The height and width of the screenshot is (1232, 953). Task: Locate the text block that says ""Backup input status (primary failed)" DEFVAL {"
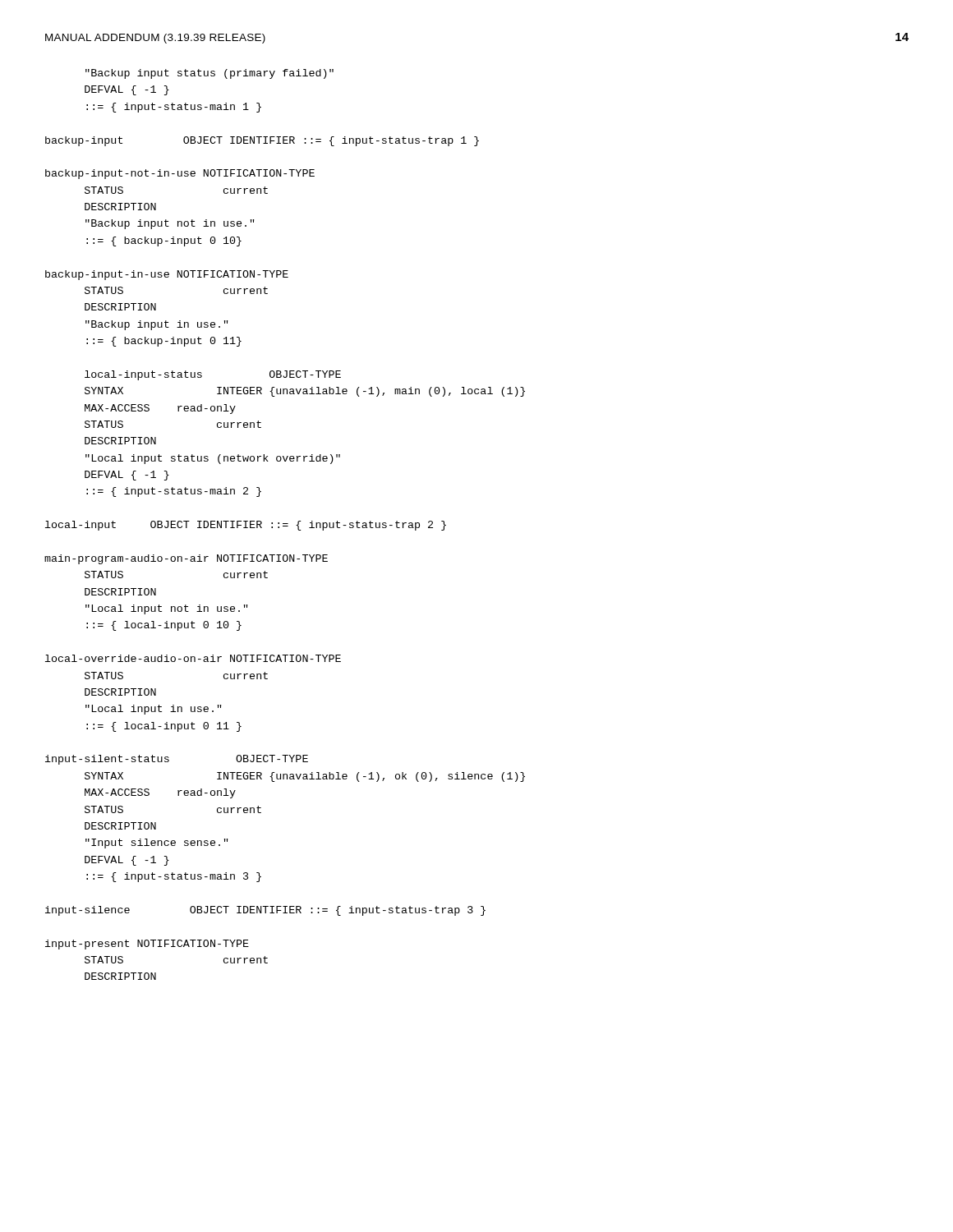coord(285,525)
